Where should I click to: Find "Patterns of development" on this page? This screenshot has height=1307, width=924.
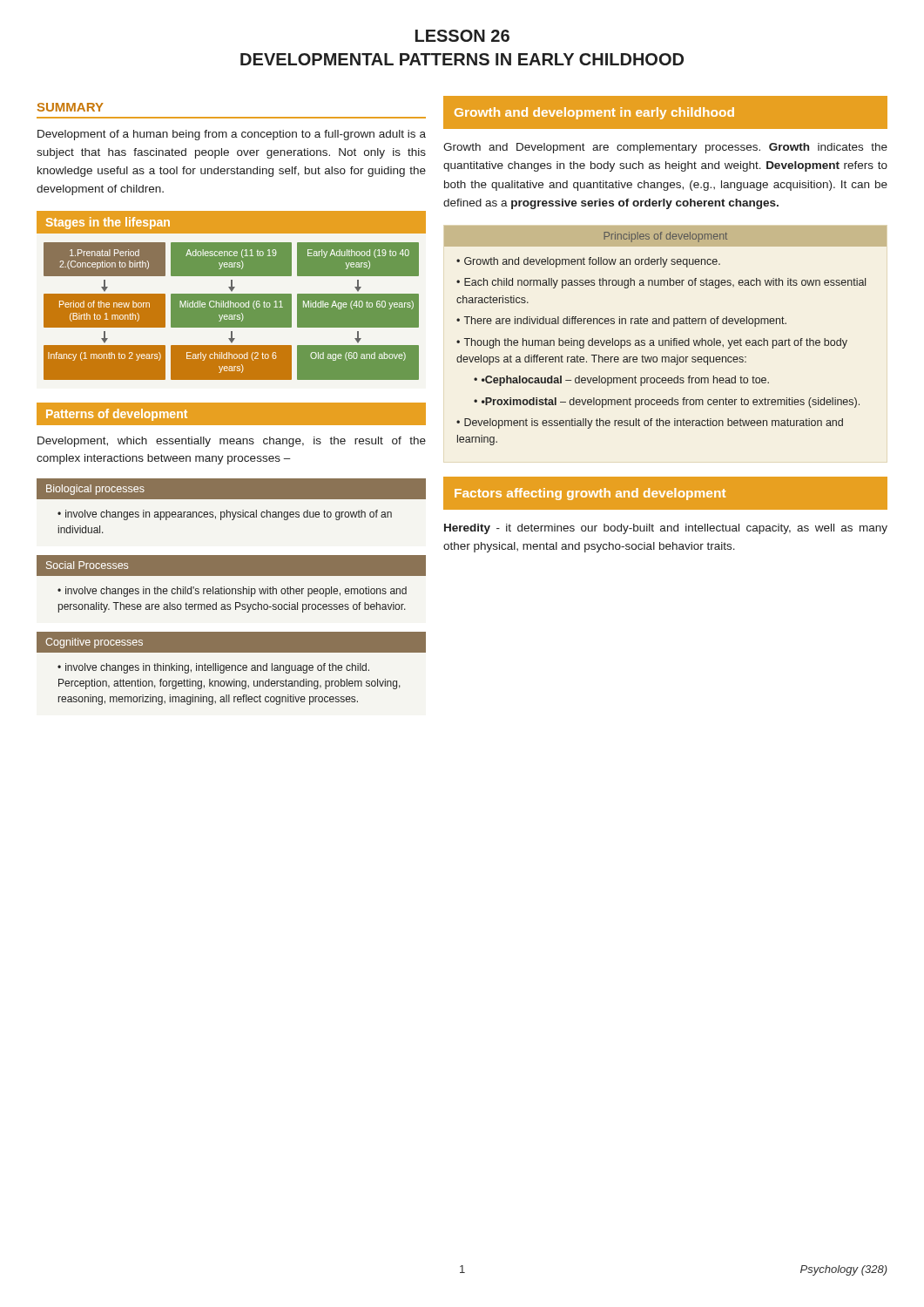(116, 413)
